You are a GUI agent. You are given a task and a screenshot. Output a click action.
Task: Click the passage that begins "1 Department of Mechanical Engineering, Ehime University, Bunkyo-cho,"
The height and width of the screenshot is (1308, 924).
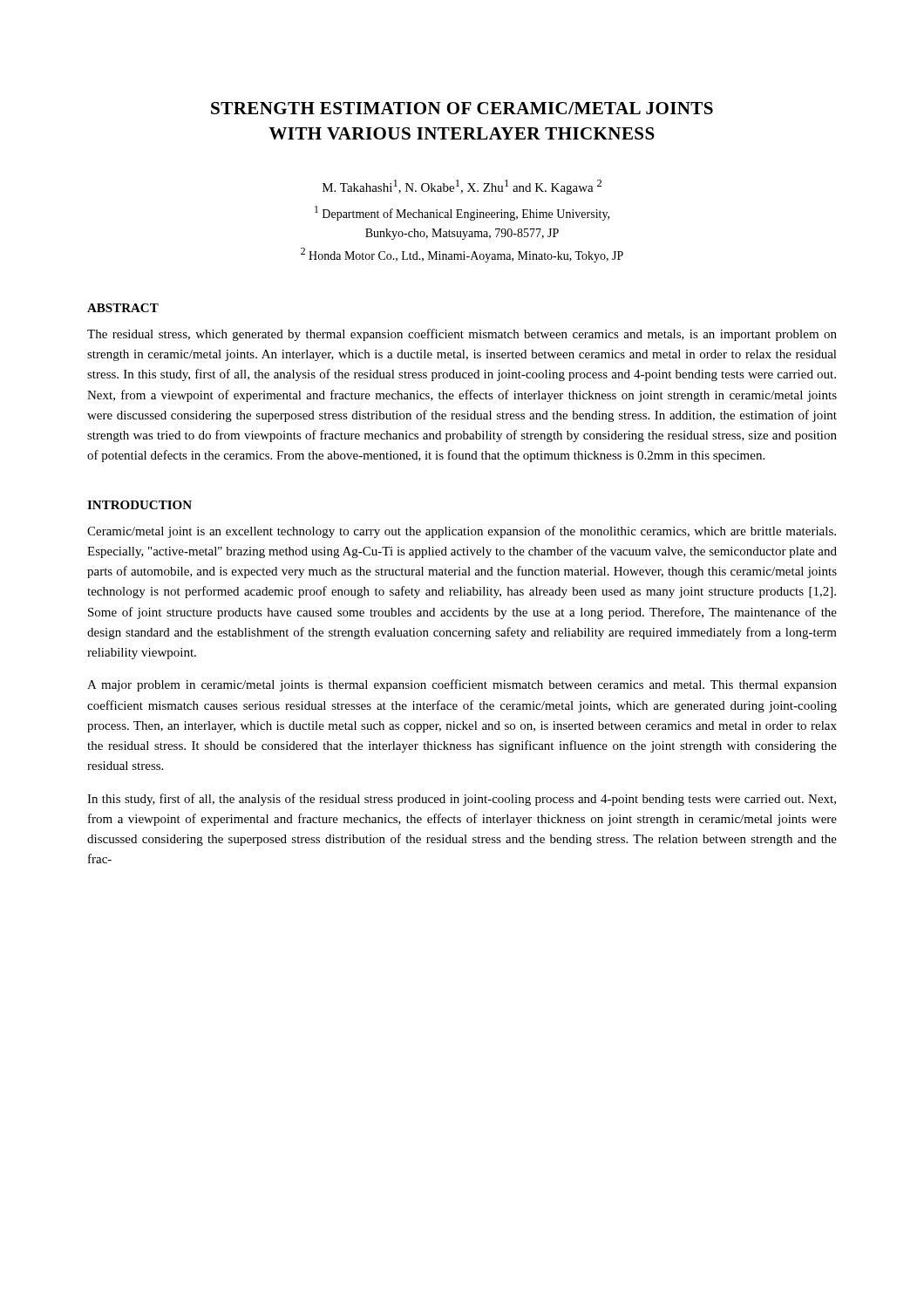[x=462, y=233]
